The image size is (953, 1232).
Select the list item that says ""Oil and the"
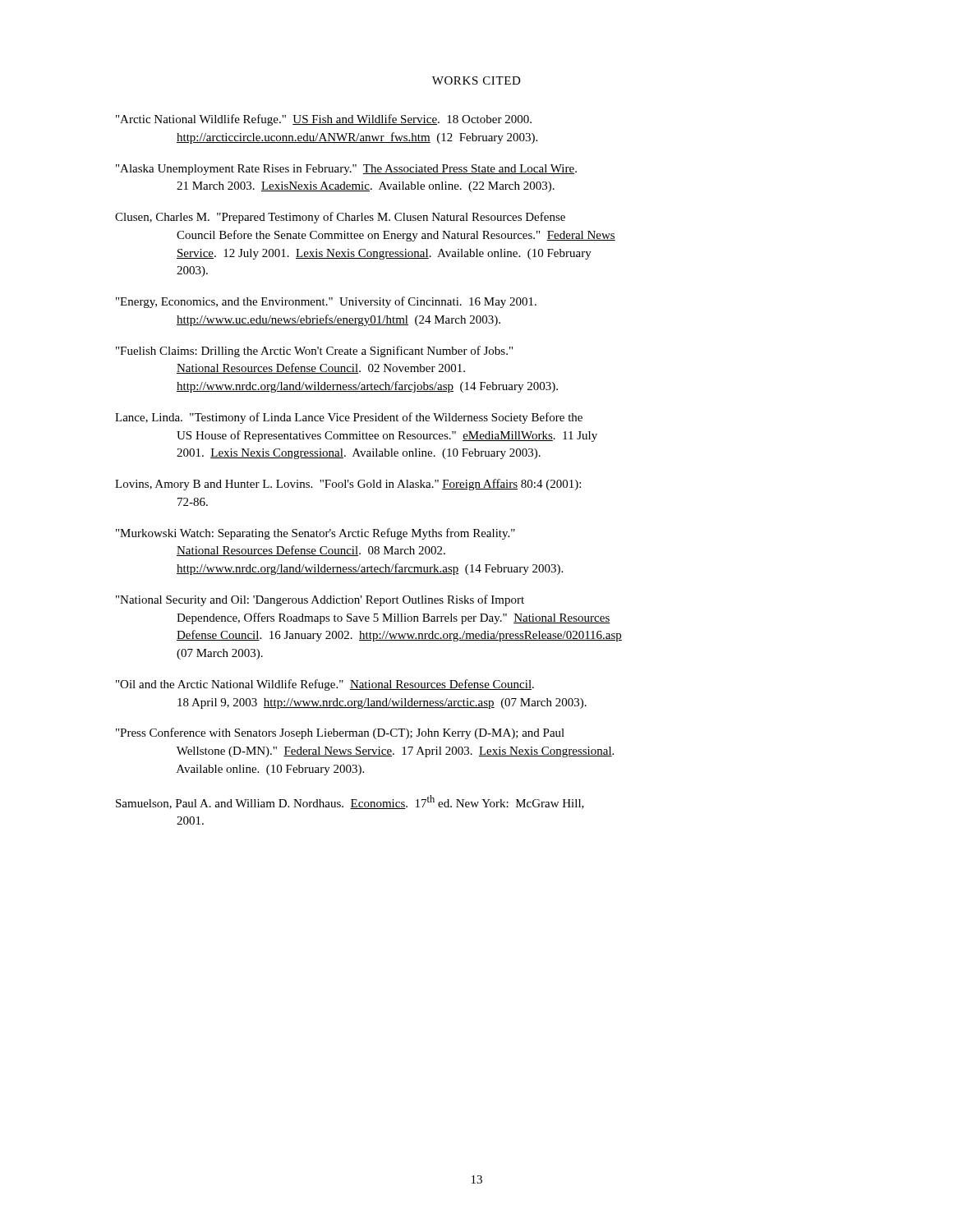click(x=476, y=694)
